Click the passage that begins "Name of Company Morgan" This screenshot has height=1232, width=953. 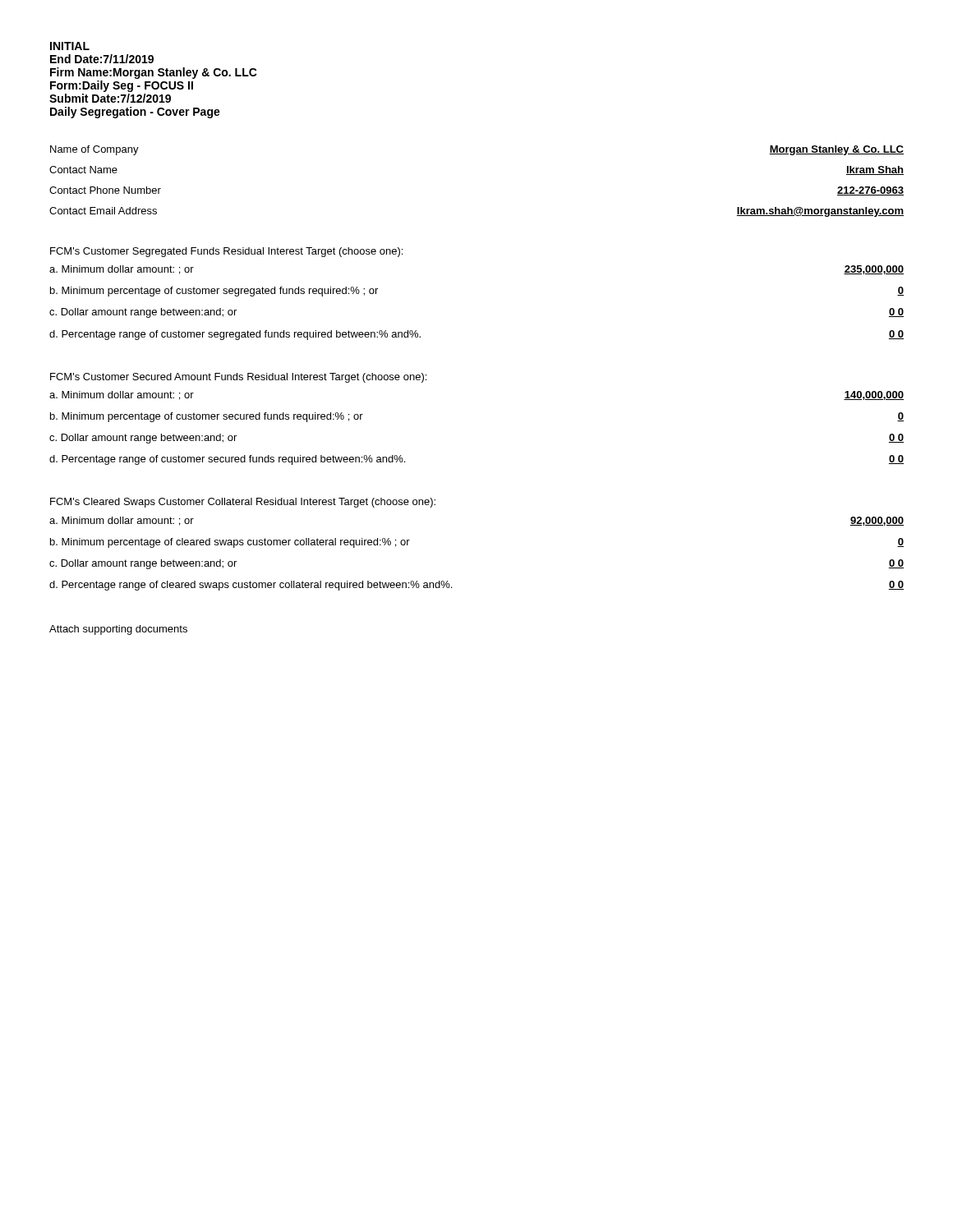(x=96, y=152)
